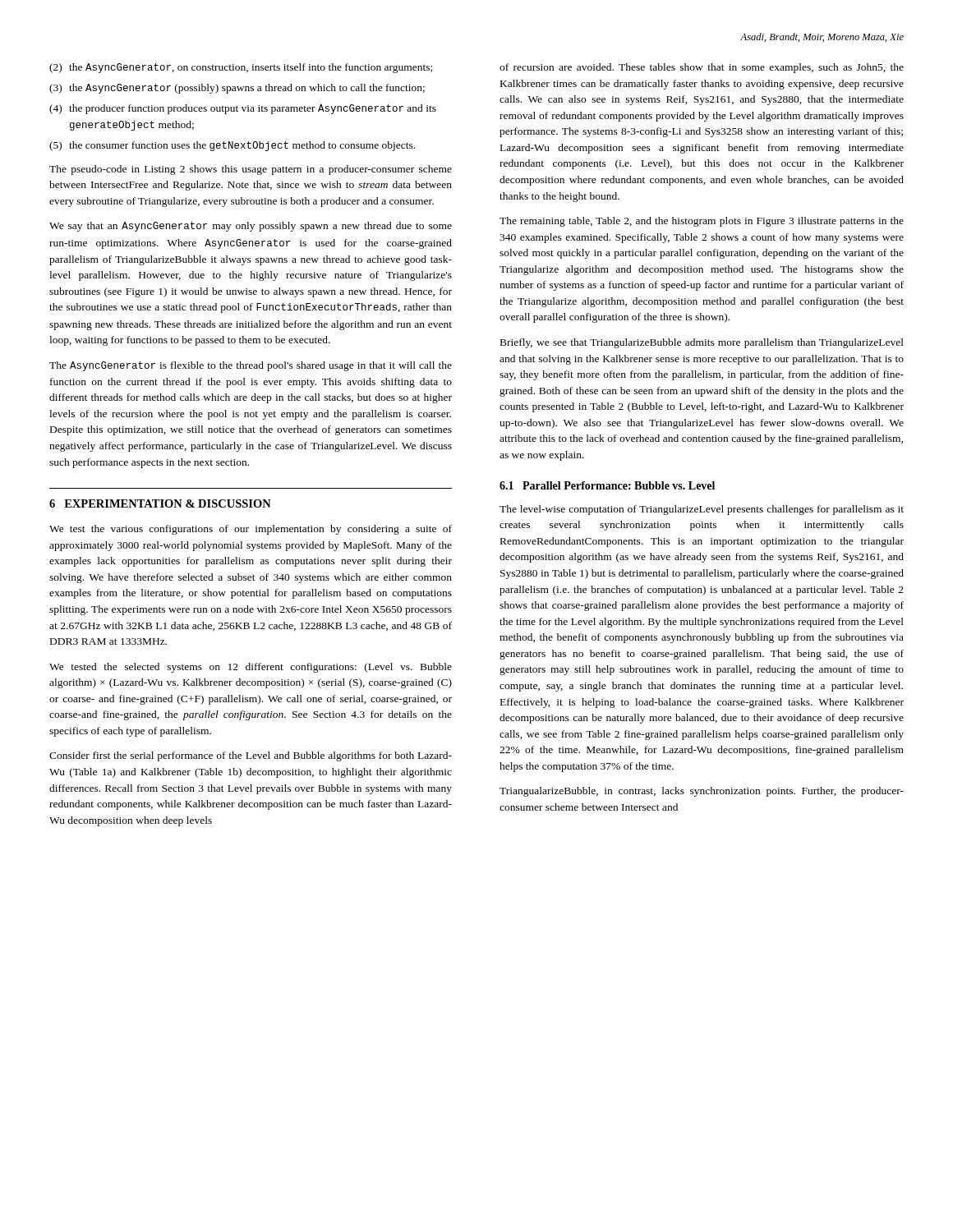Locate the text starting "We tested the"
953x1232 pixels.
point(251,698)
